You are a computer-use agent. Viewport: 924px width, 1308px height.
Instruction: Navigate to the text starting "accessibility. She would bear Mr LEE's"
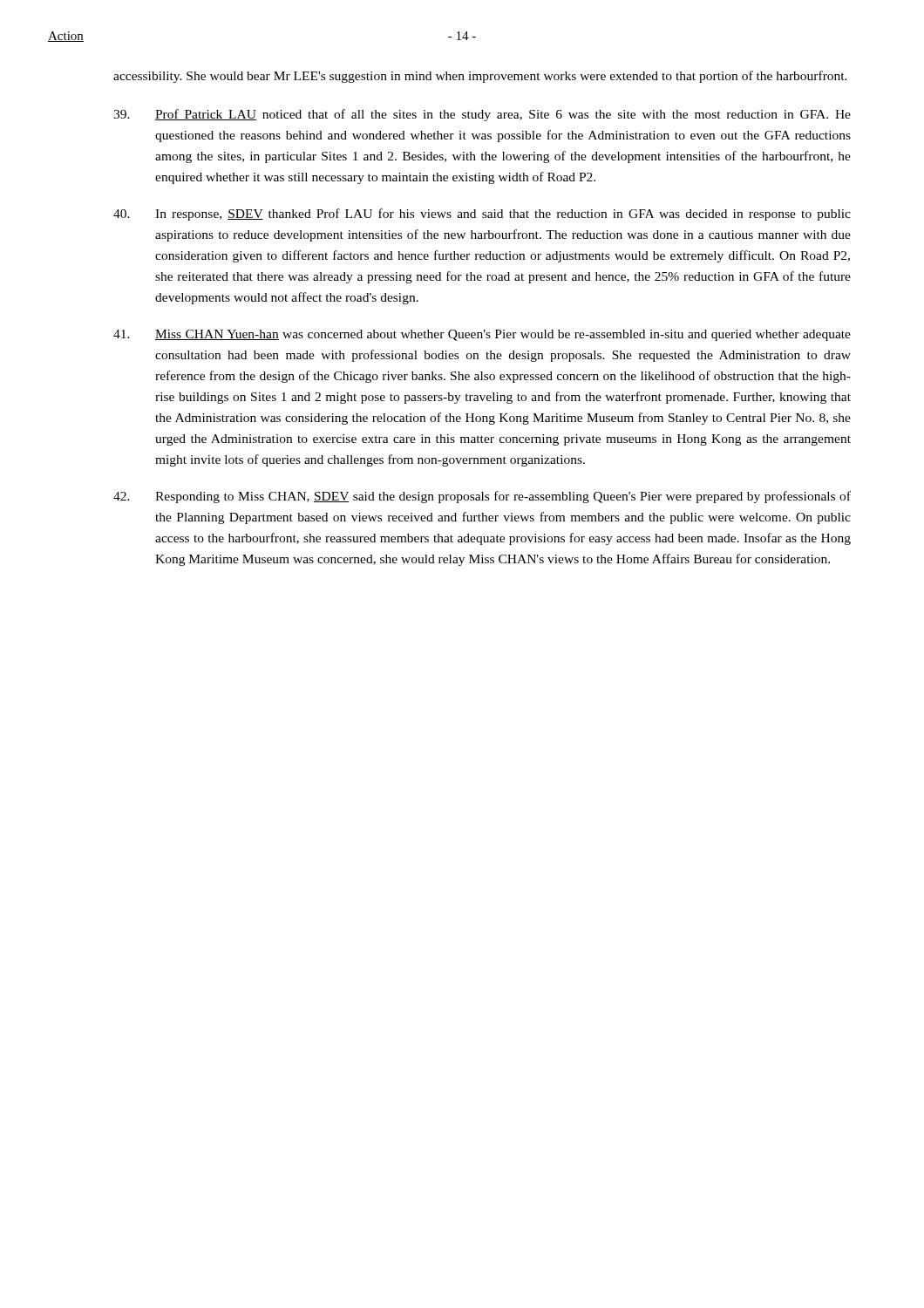tap(480, 75)
